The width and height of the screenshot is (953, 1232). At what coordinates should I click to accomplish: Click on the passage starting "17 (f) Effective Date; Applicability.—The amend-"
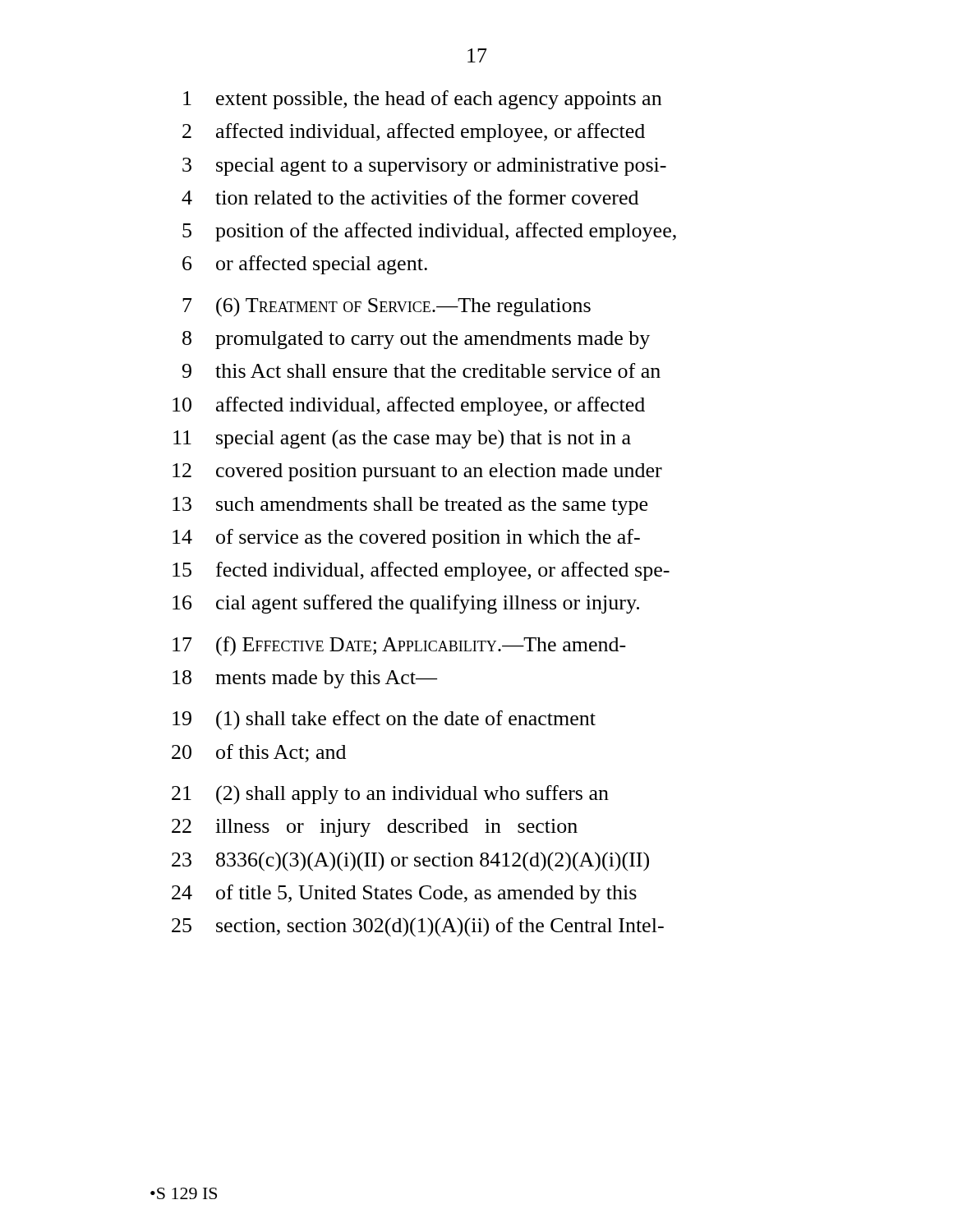tap(498, 645)
